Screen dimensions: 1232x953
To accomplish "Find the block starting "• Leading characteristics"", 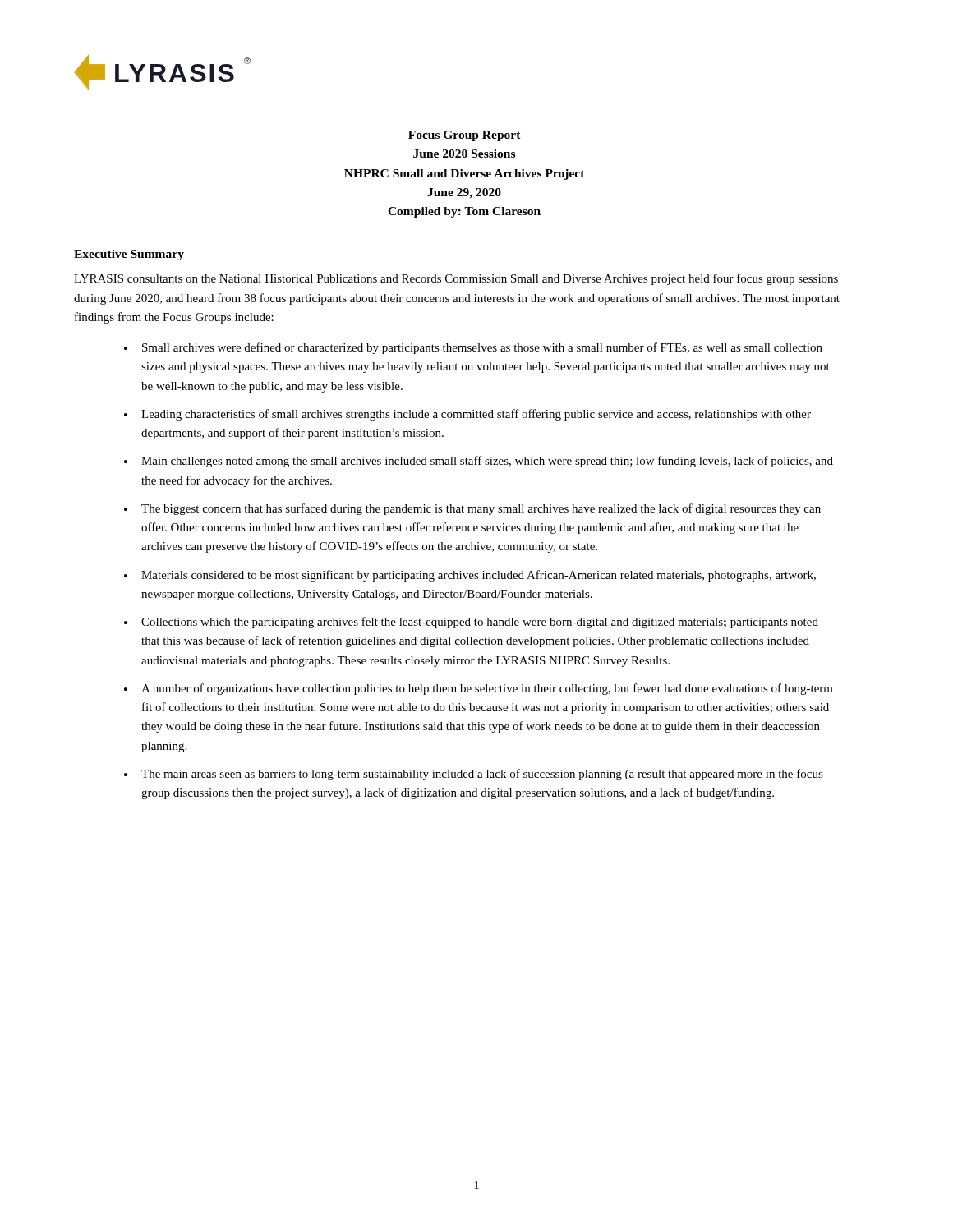I will coord(481,424).
